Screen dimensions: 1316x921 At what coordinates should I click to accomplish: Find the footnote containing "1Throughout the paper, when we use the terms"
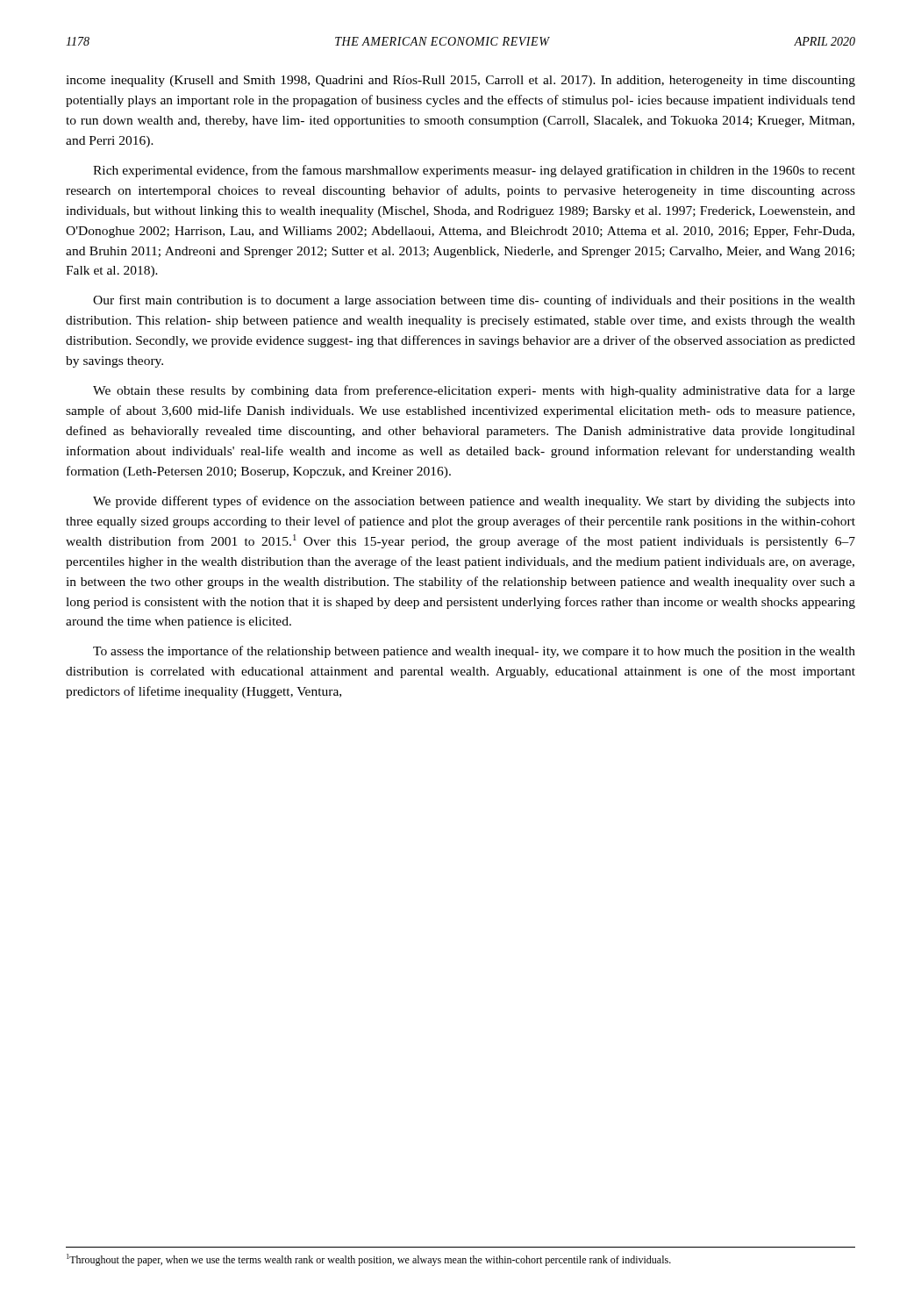point(460,1260)
